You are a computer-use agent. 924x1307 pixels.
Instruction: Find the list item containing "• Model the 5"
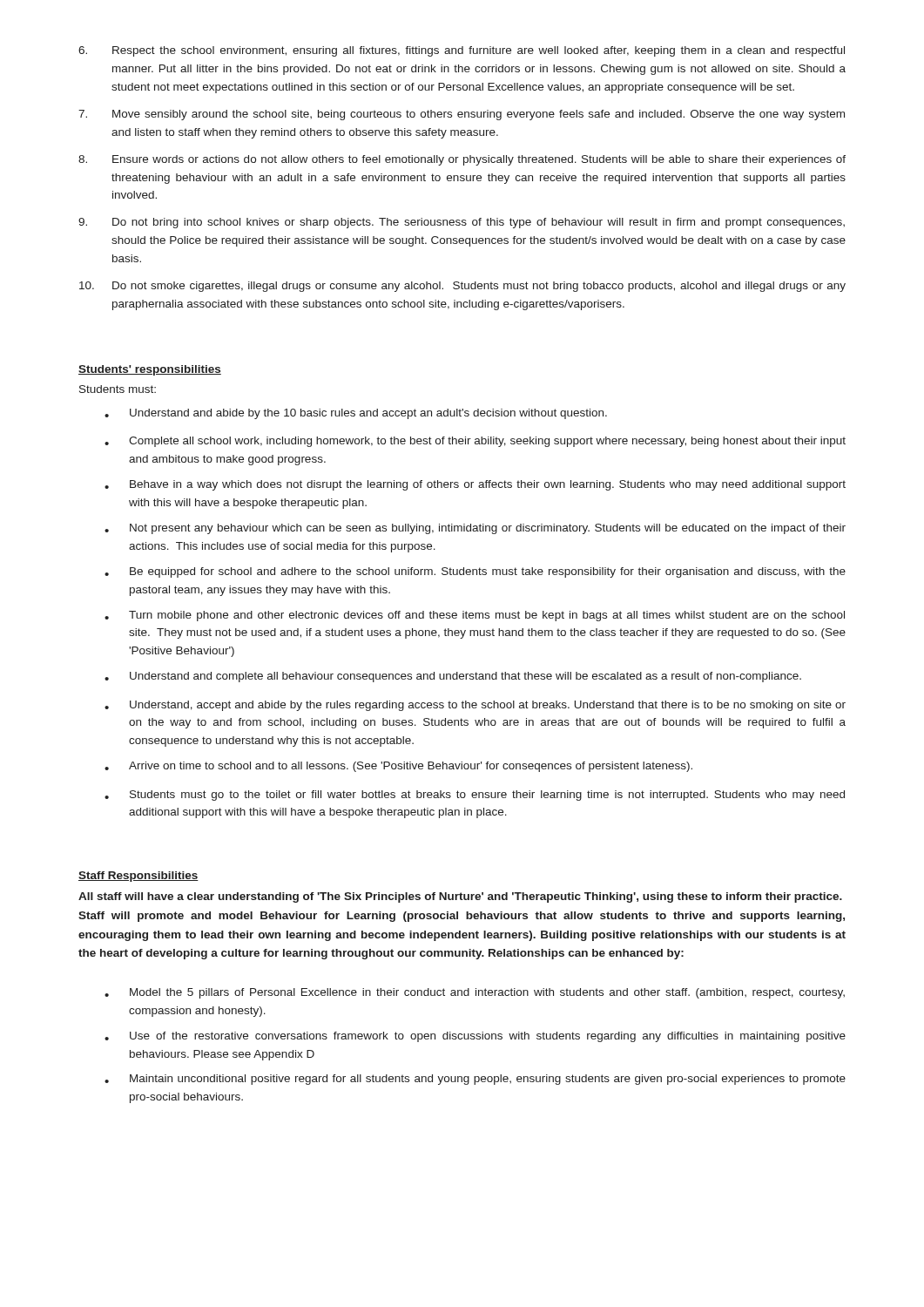pos(475,1002)
